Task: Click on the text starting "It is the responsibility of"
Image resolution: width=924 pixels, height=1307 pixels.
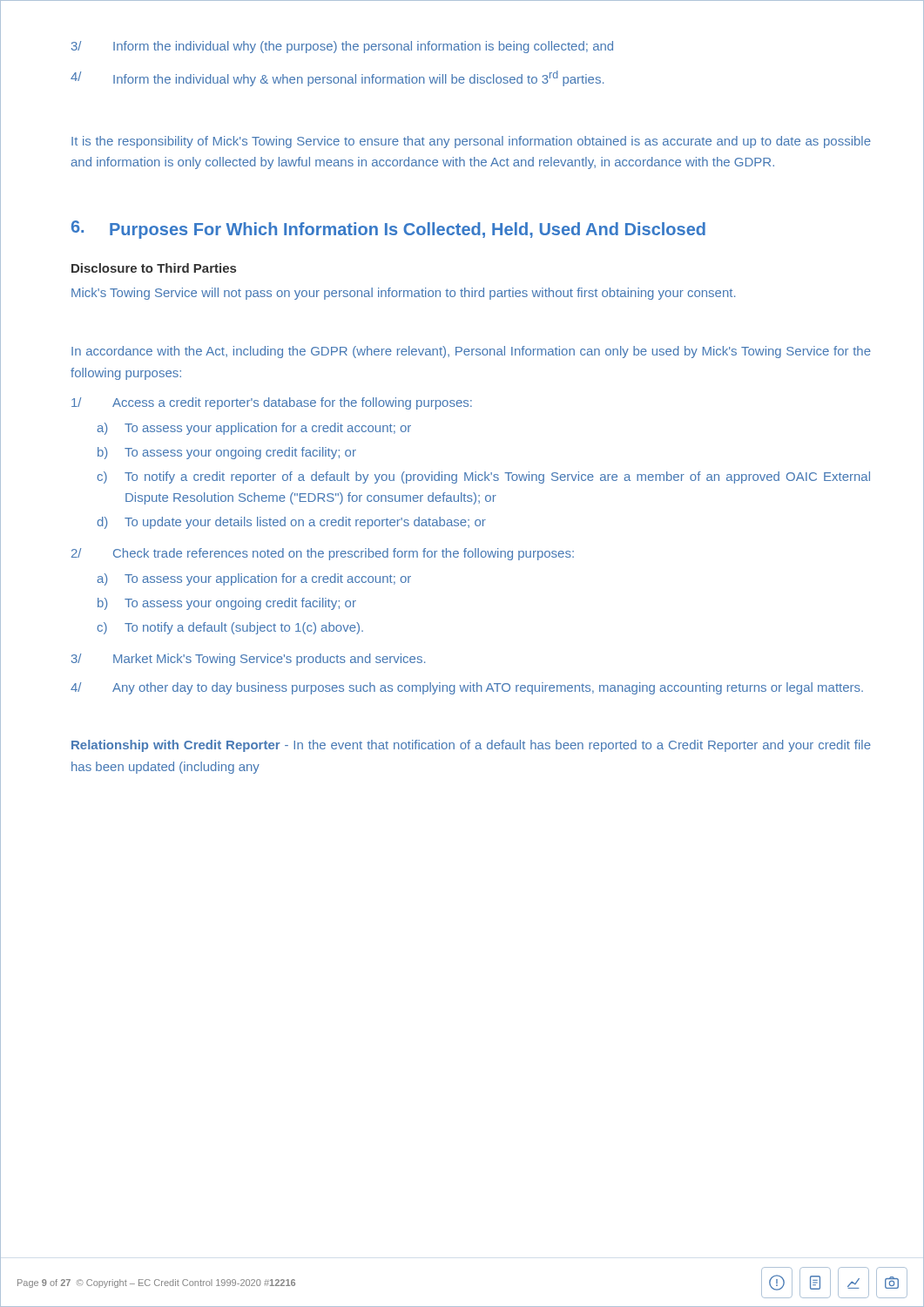Action: pos(471,151)
